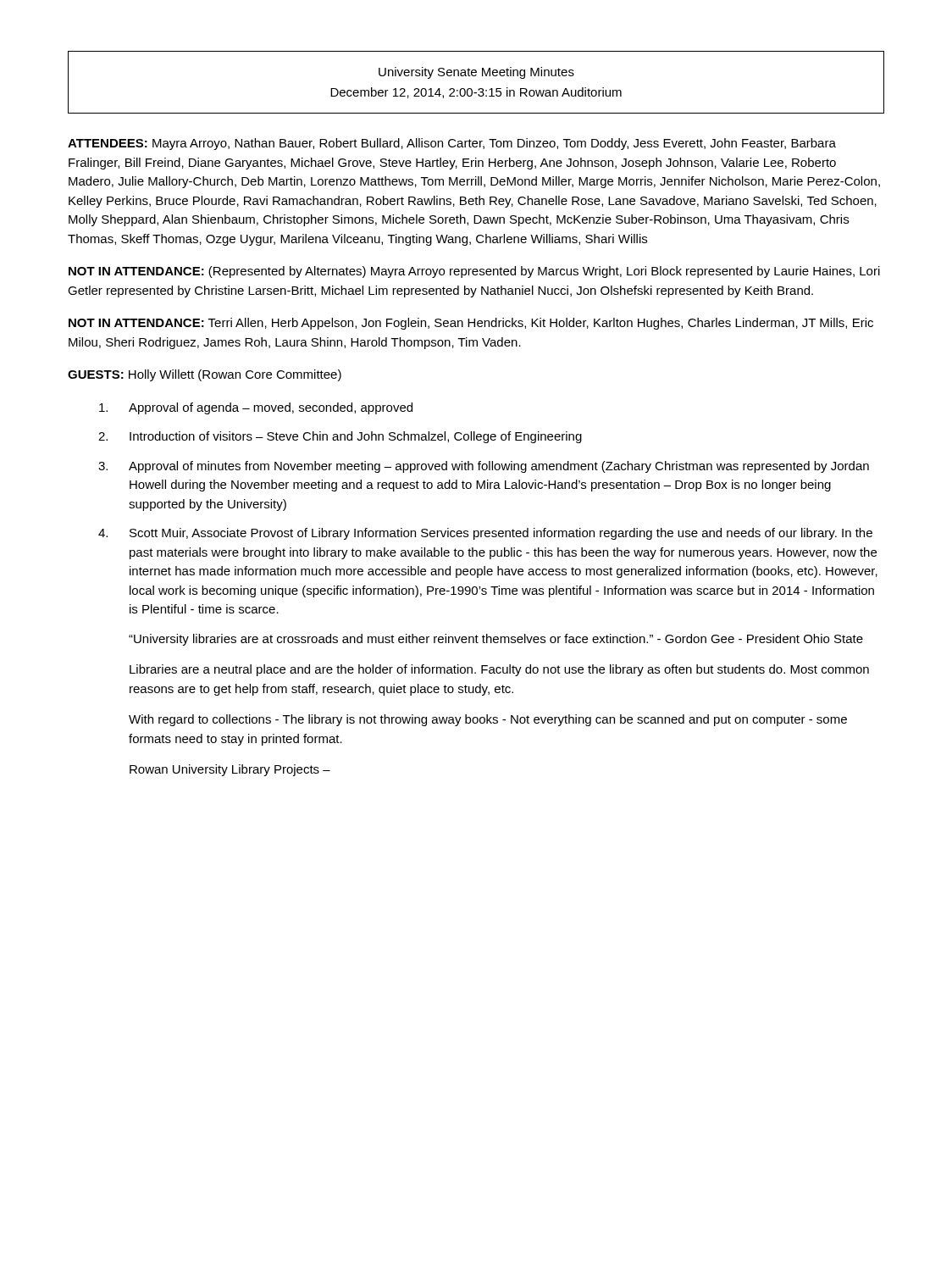Locate the block of text that opens with "ATTENDEES: Mayra Arroyo,"
Viewport: 952px width, 1271px height.
pyautogui.click(x=474, y=190)
